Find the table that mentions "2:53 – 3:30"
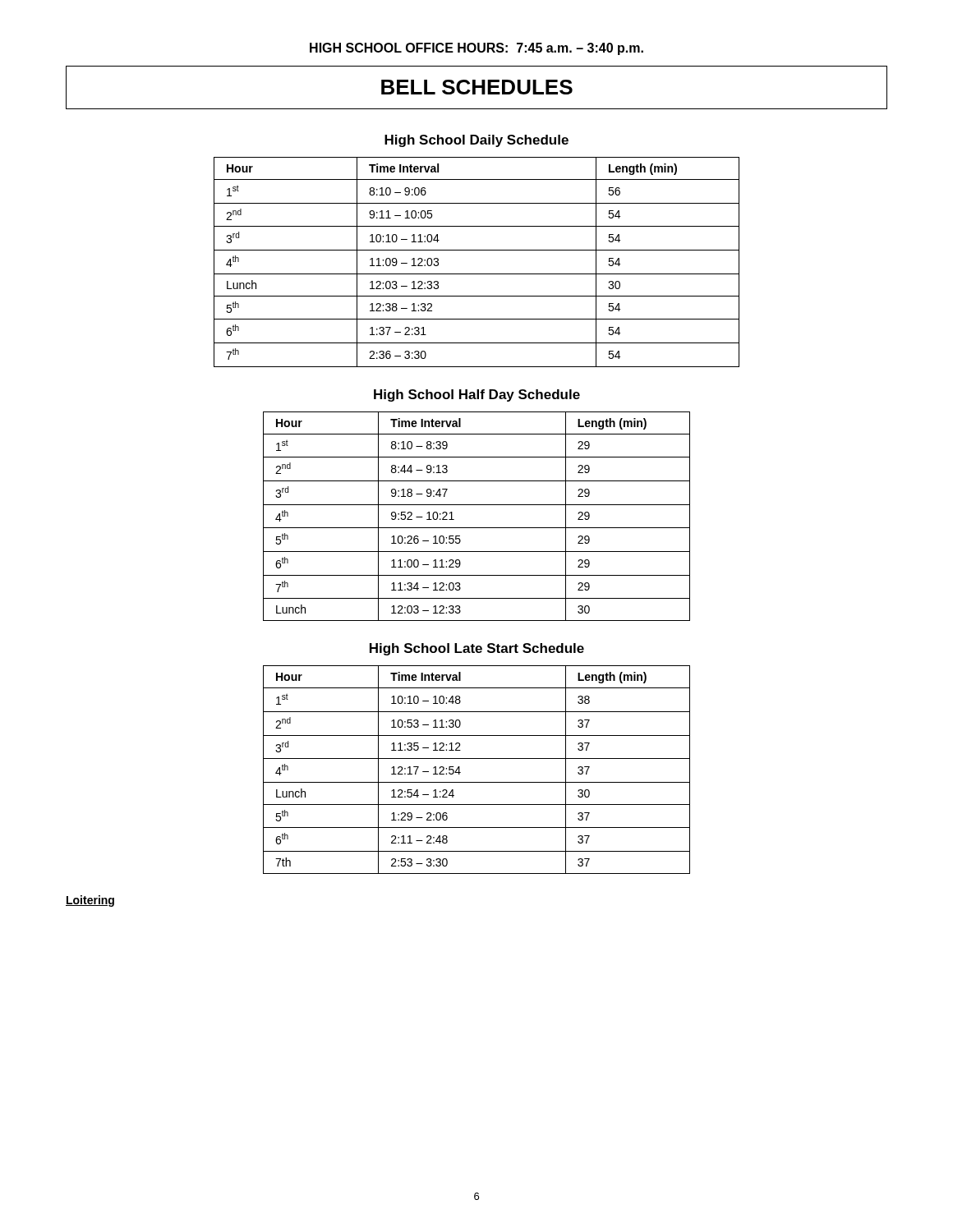 point(476,770)
